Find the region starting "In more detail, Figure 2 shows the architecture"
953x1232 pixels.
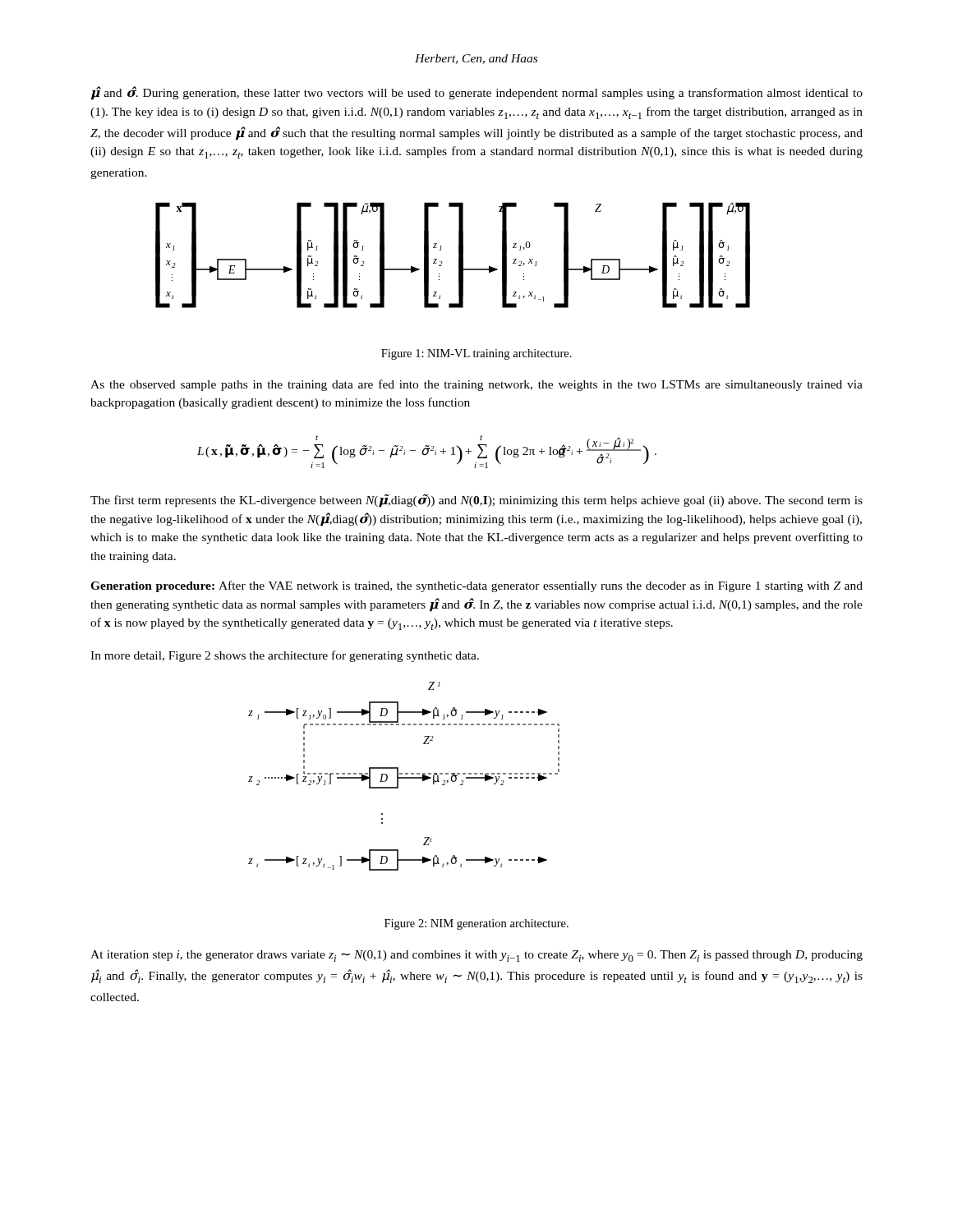point(285,655)
